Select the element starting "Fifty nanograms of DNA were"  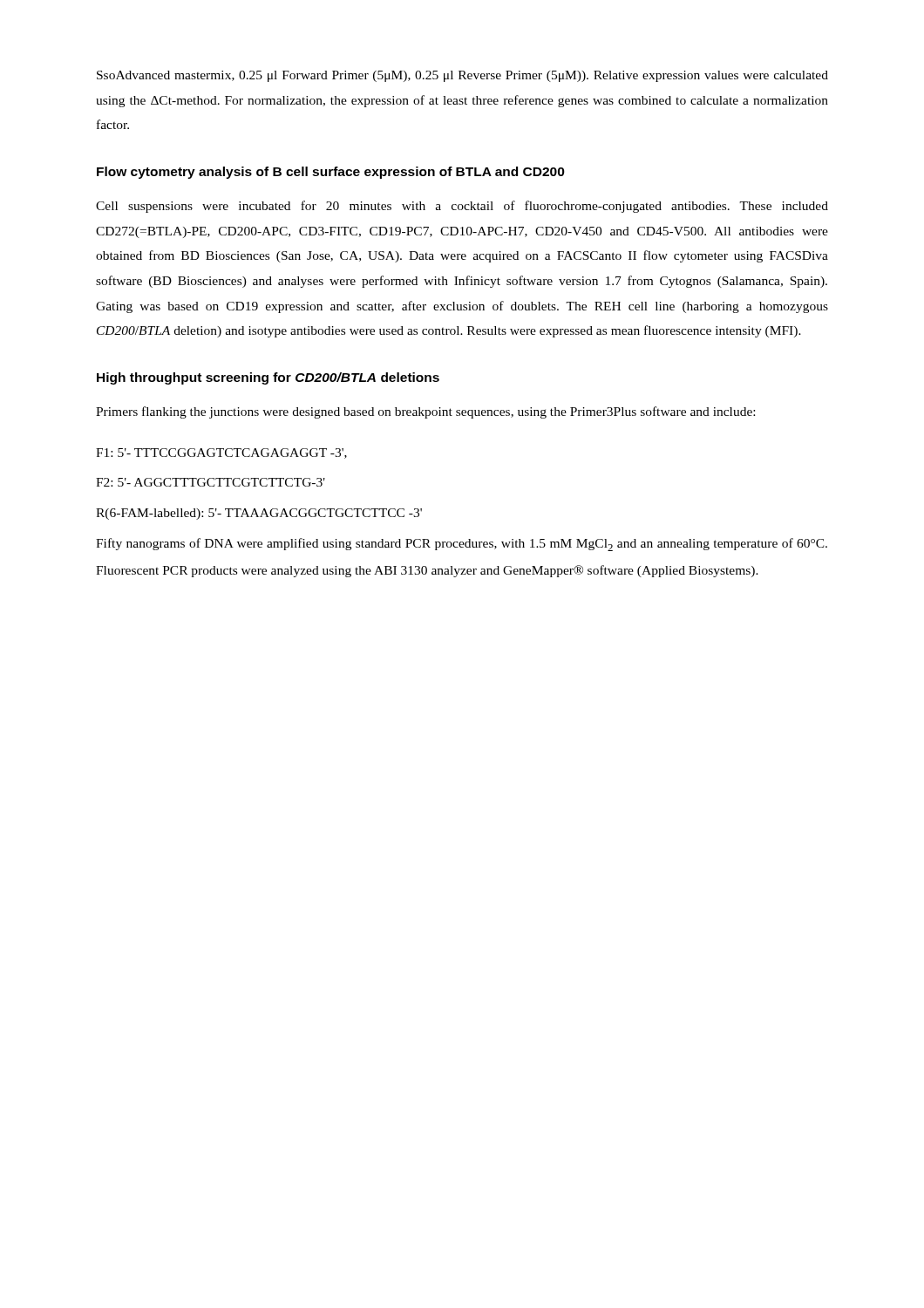point(462,556)
